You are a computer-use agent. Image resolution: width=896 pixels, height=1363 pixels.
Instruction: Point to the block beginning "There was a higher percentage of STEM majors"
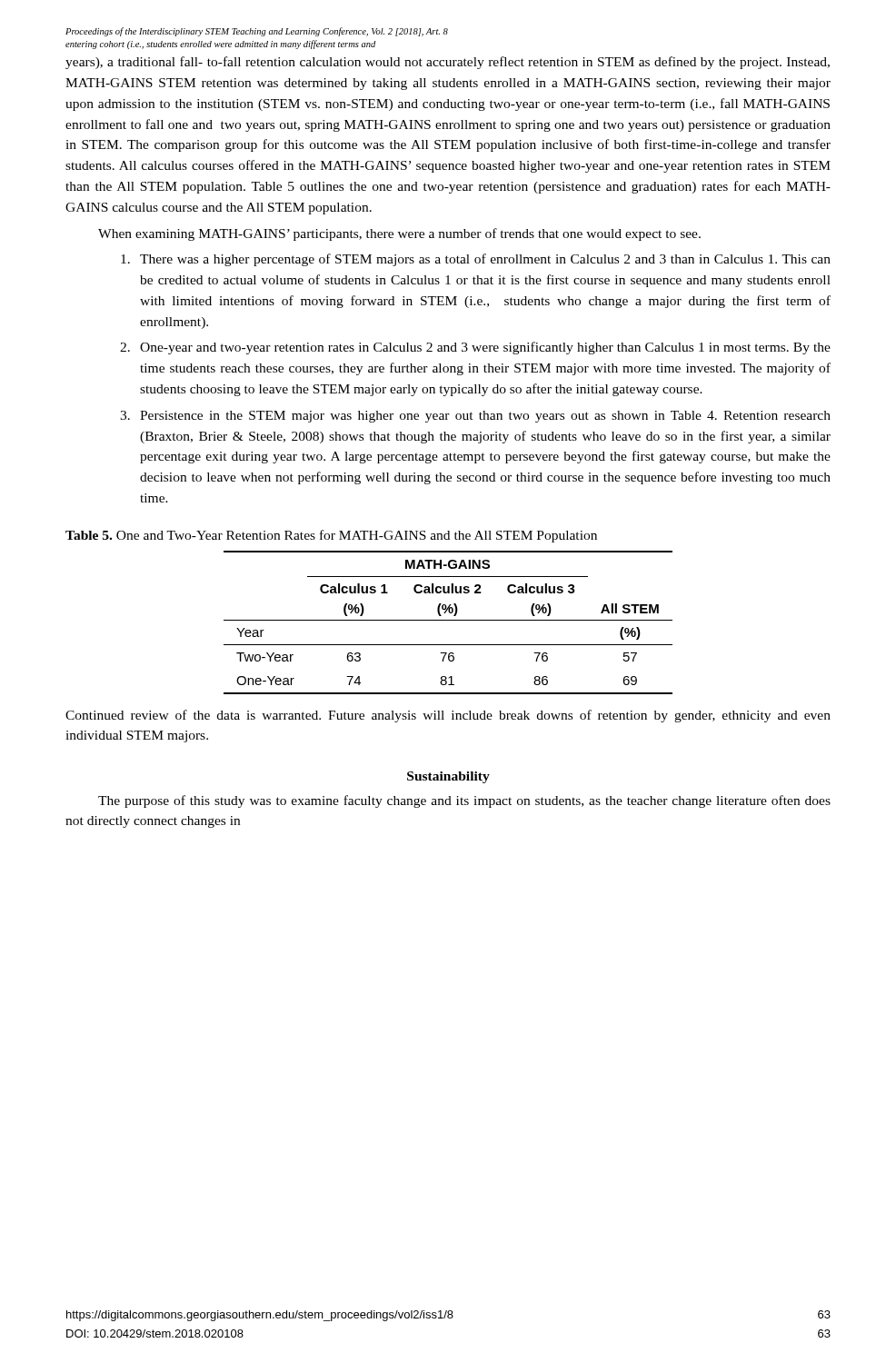point(475,291)
